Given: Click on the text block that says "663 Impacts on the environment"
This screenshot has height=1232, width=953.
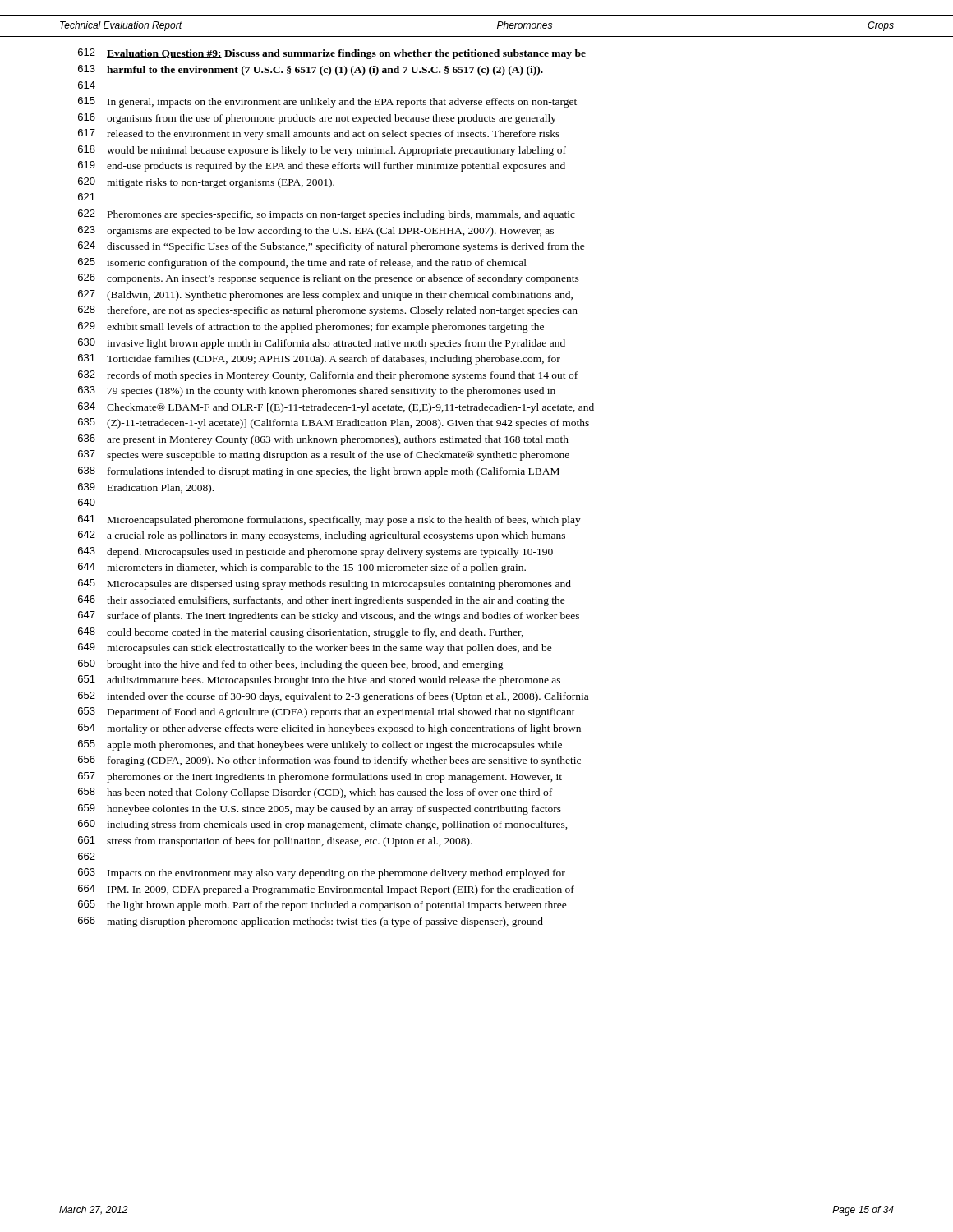Looking at the screenshot, I should (476, 897).
